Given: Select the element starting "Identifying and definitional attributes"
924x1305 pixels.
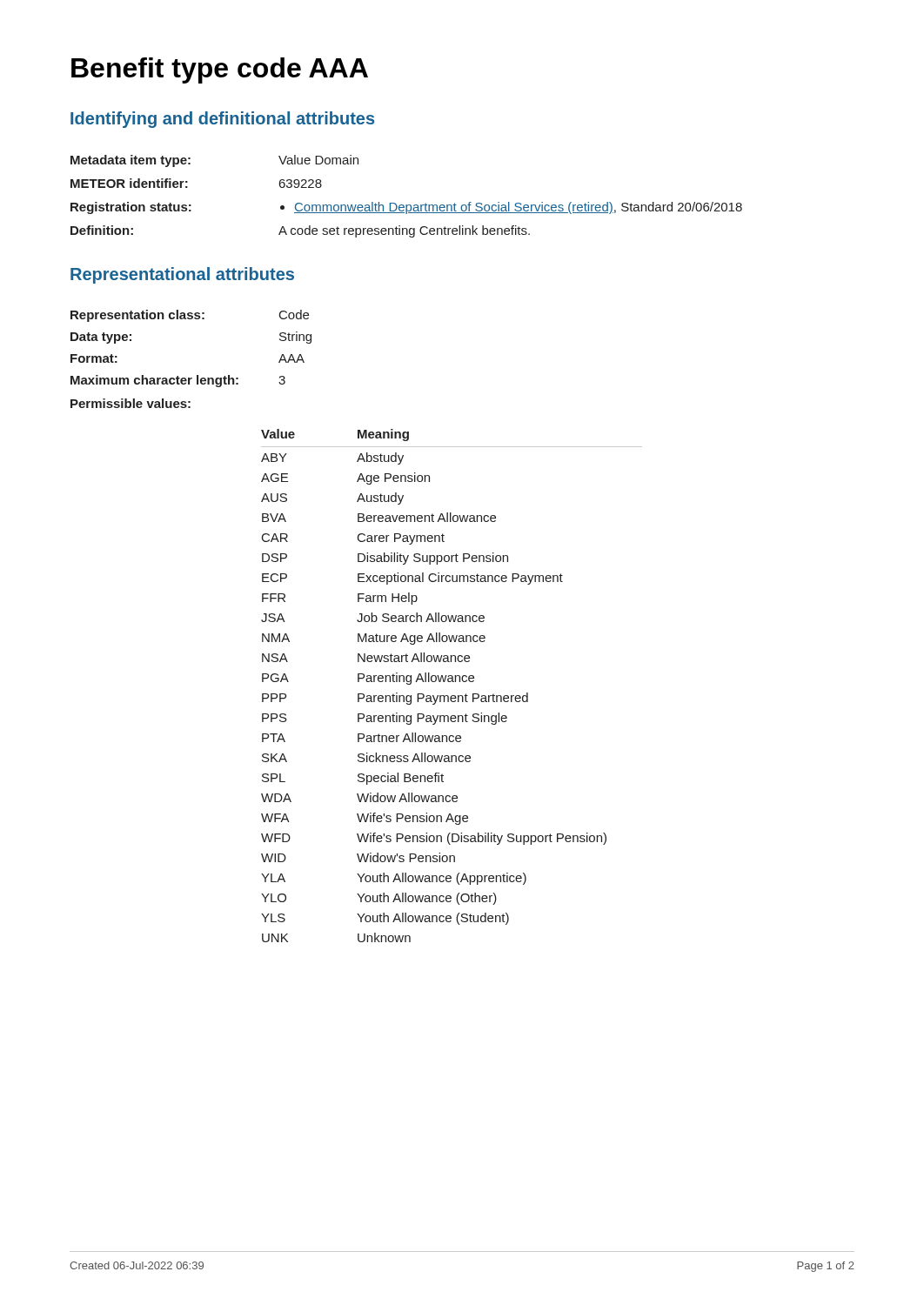Looking at the screenshot, I should click(x=222, y=120).
